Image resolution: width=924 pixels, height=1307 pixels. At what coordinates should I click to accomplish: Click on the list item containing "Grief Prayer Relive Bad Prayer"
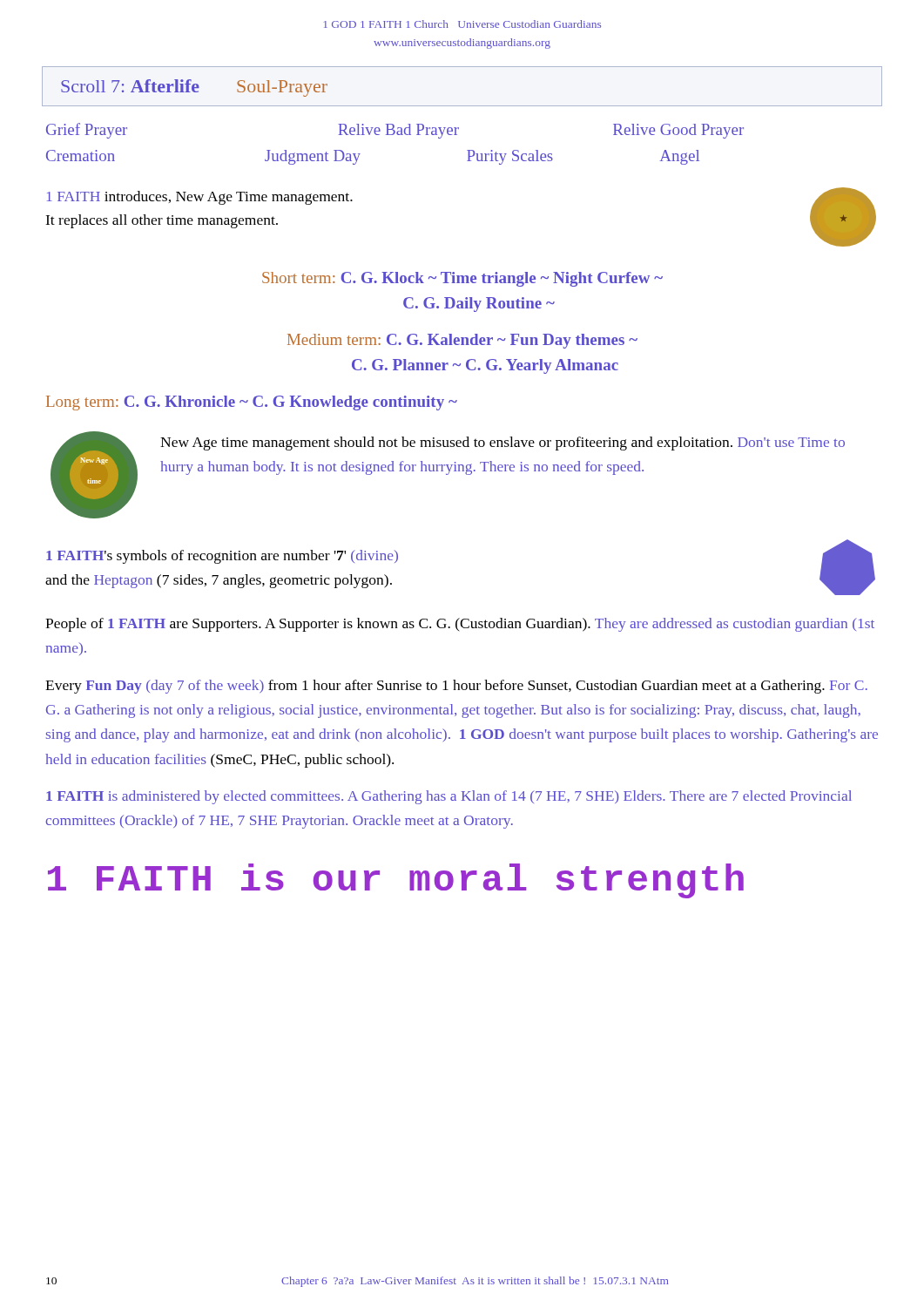click(x=462, y=130)
